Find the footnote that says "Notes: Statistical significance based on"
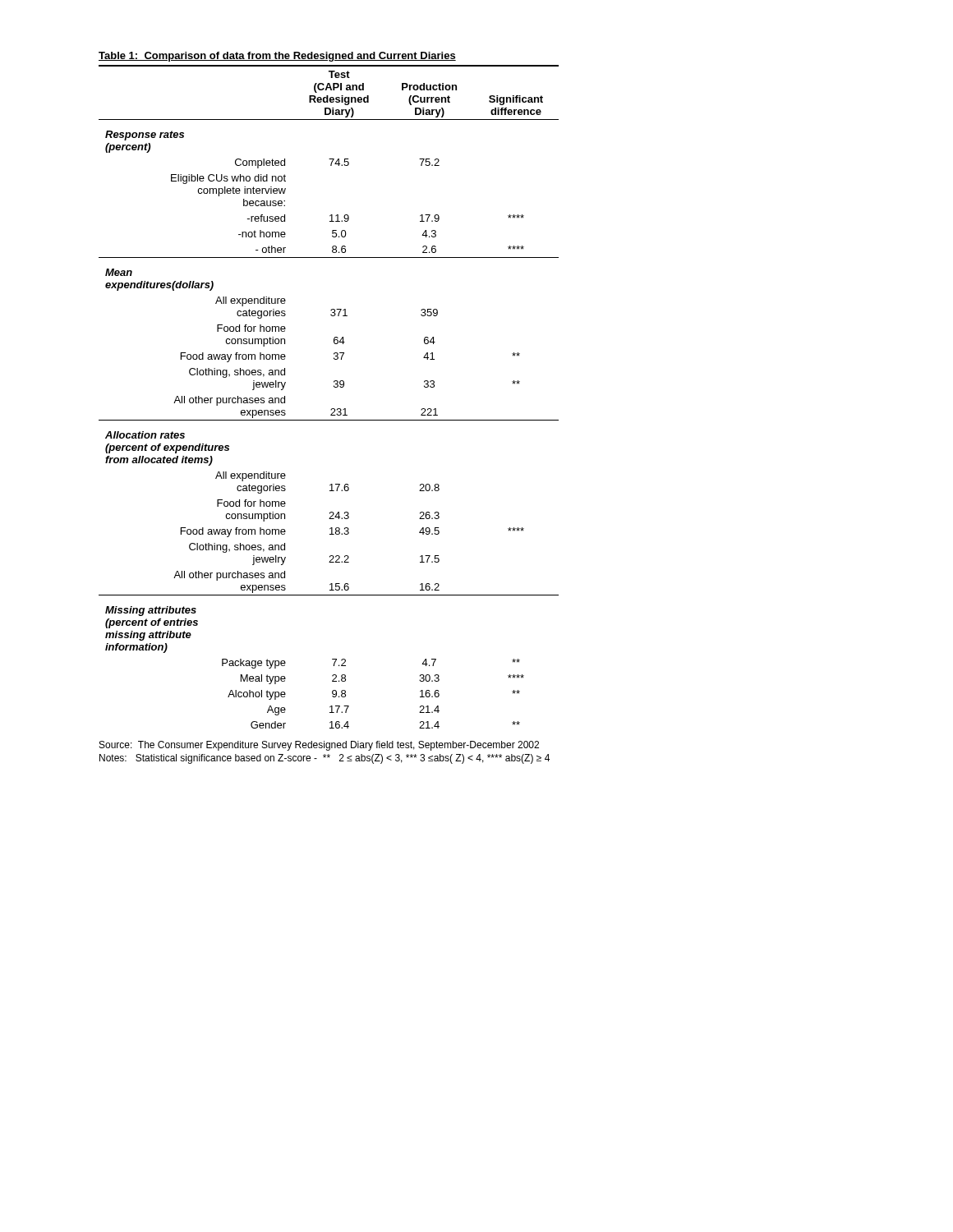The height and width of the screenshot is (1232, 953). point(324,758)
